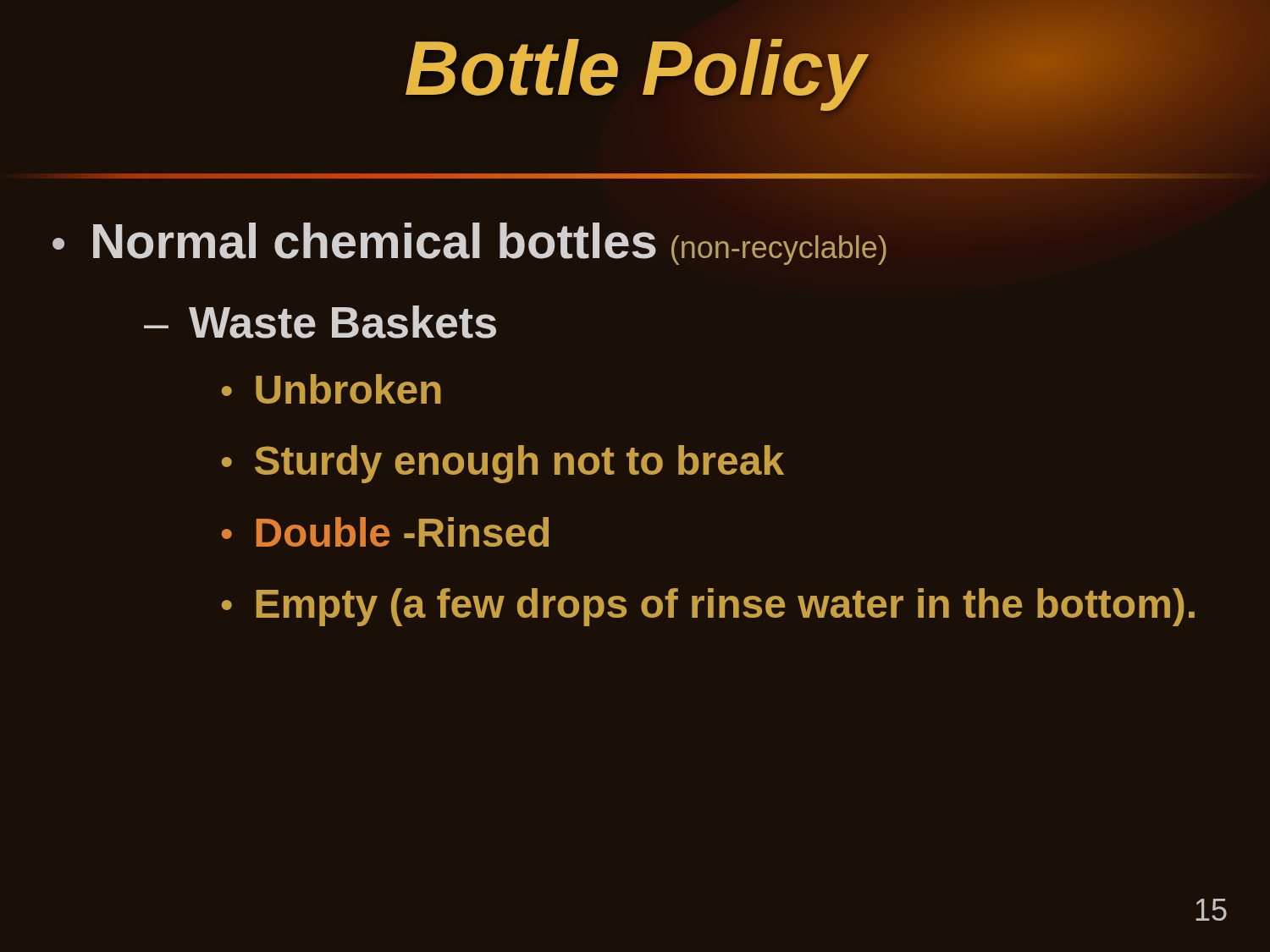Locate the text starting "• Empty (a few"
The height and width of the screenshot is (952, 1270).
[x=709, y=604]
